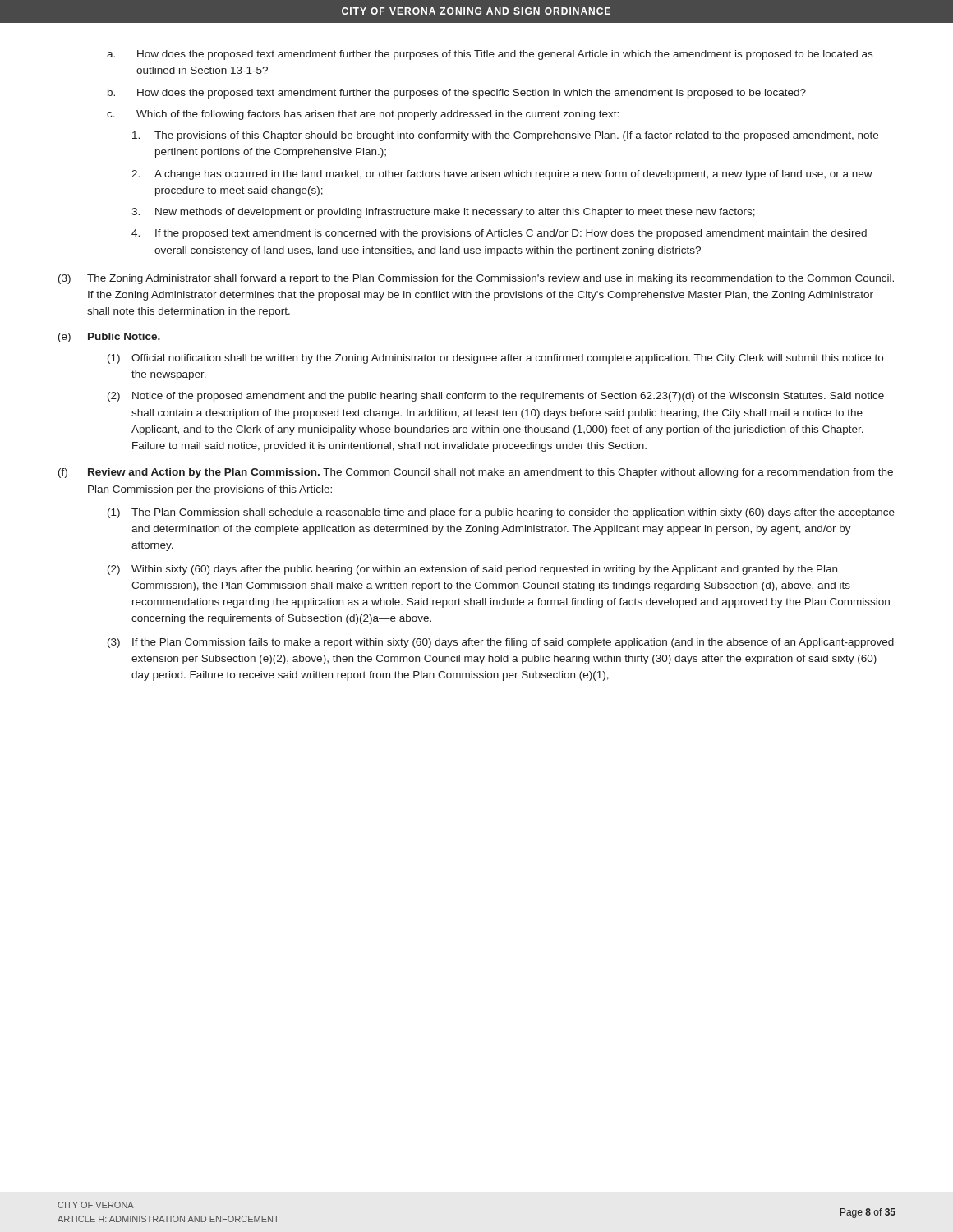Click on the list item that reads "4. If the proposed text amendment is concerned"

[513, 242]
